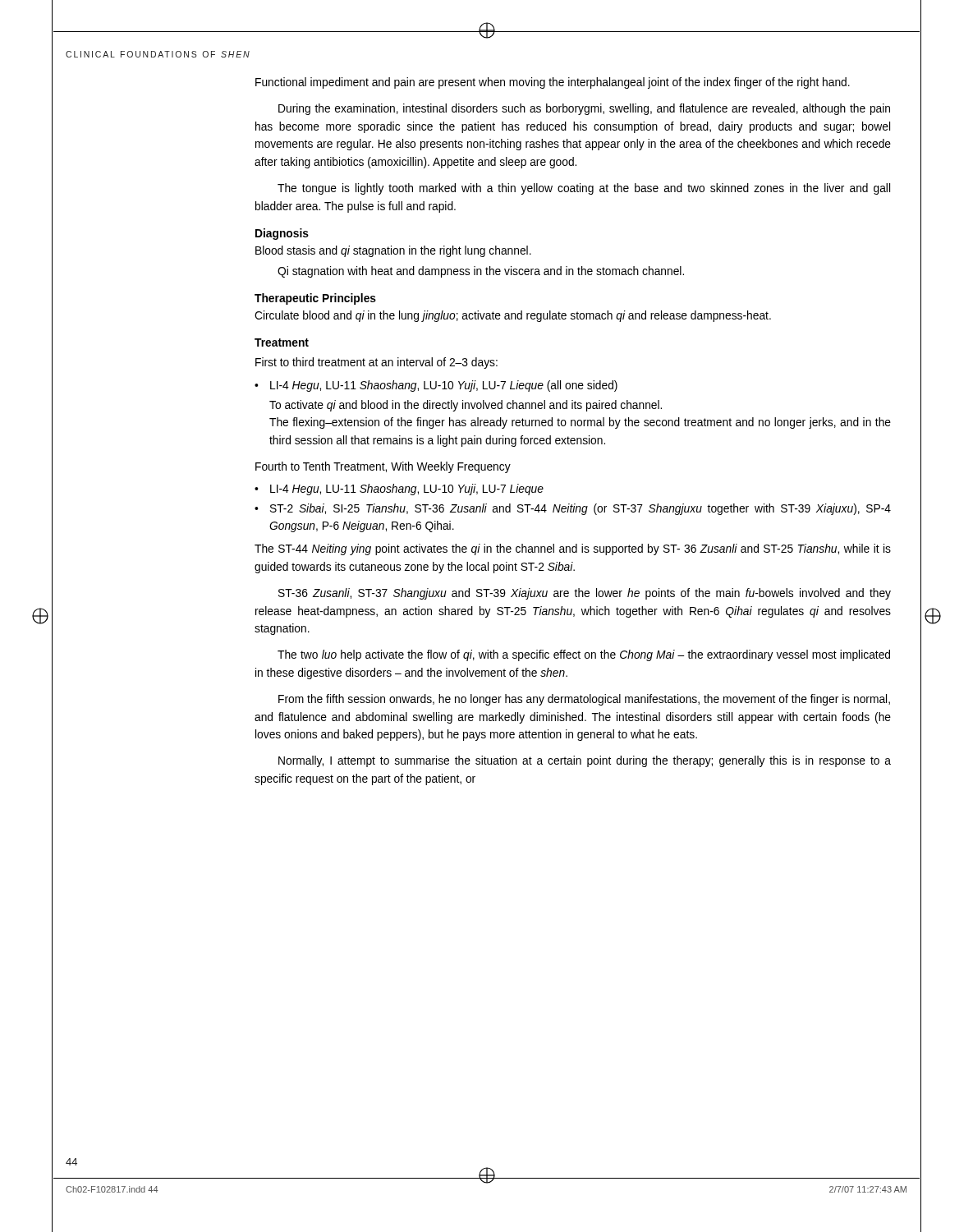Locate the block of text that opens with "The tongue is"
973x1232 pixels.
(573, 197)
